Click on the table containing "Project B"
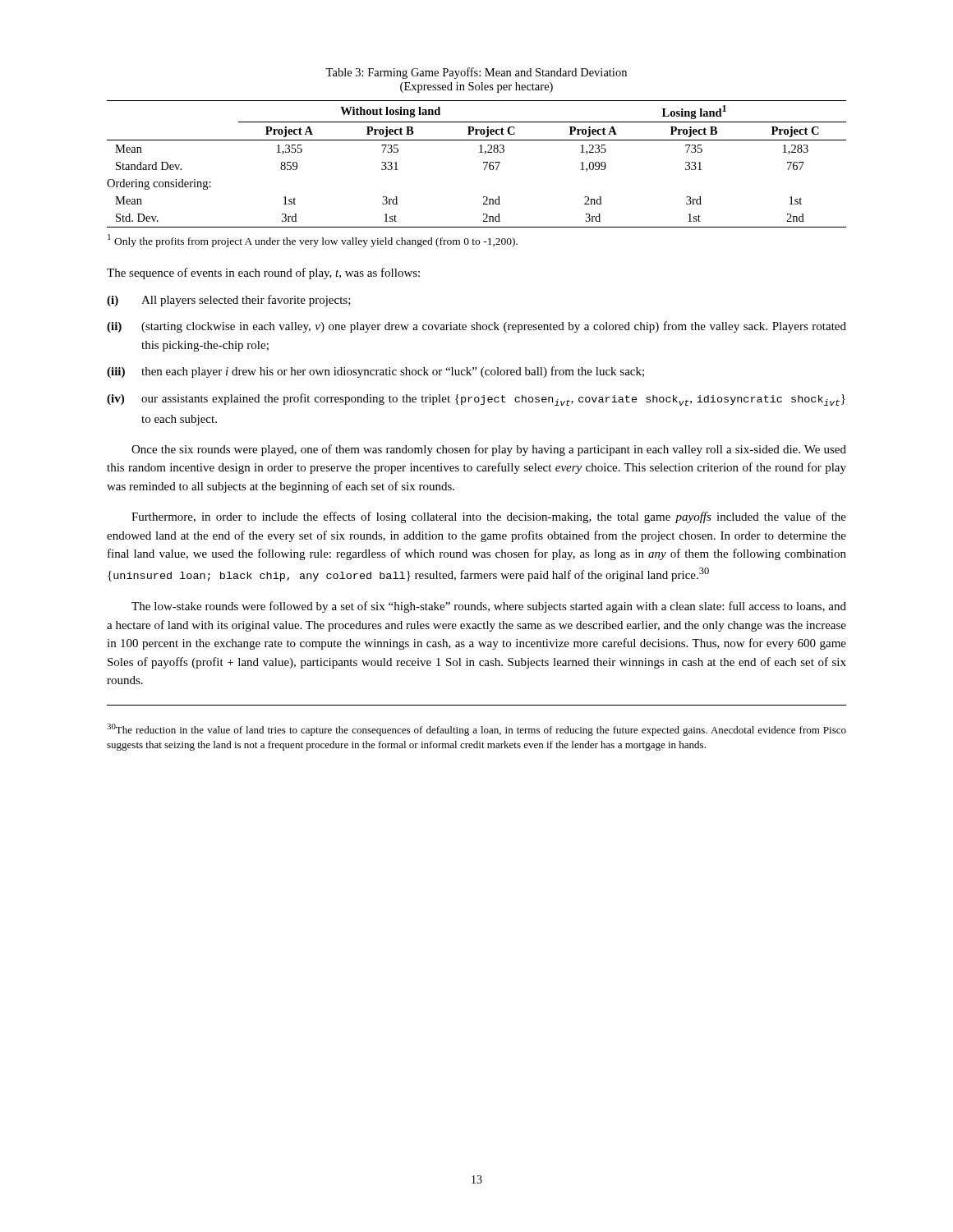The image size is (953, 1232). pos(476,164)
